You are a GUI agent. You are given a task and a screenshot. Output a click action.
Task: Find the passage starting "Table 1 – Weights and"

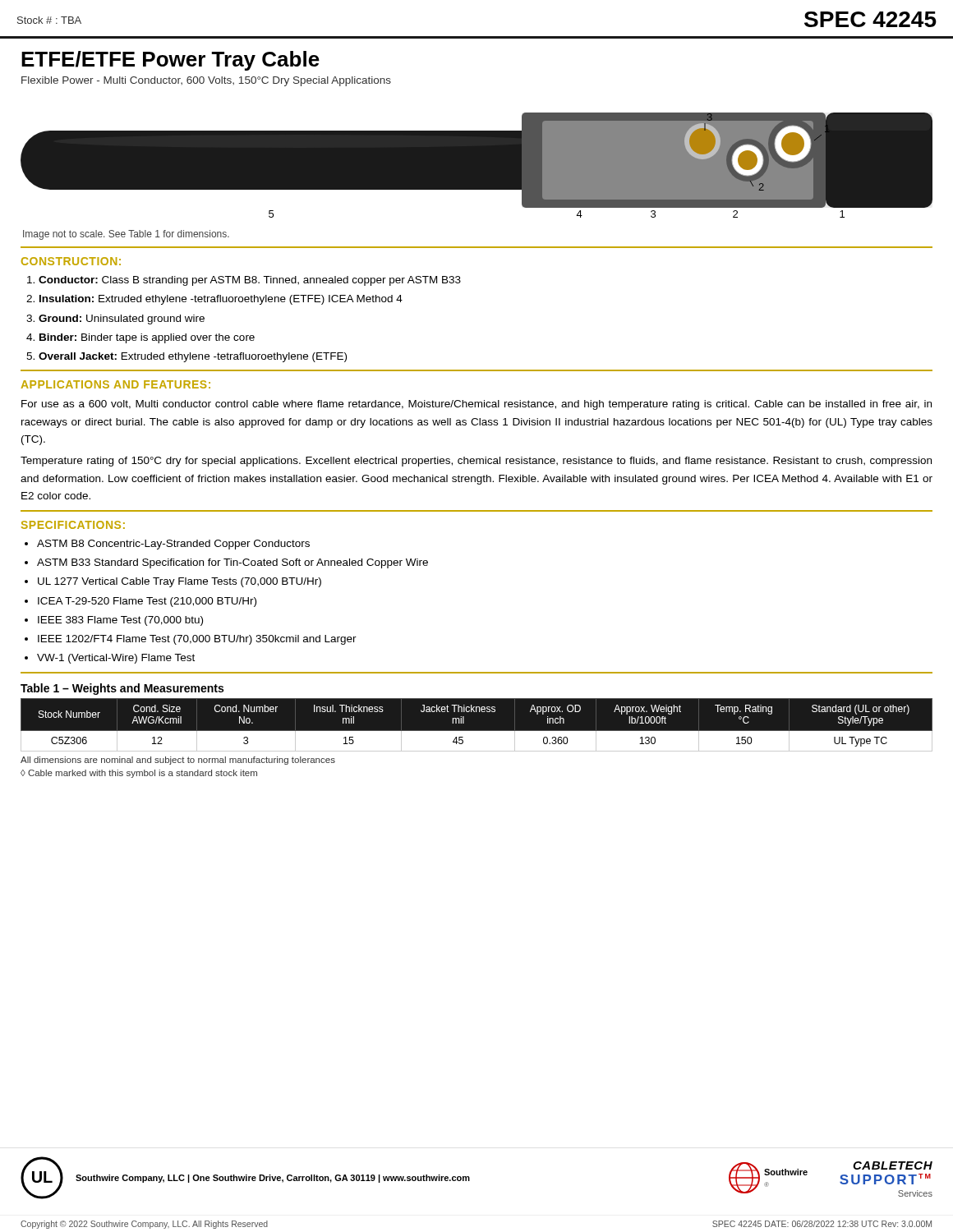[x=122, y=688]
